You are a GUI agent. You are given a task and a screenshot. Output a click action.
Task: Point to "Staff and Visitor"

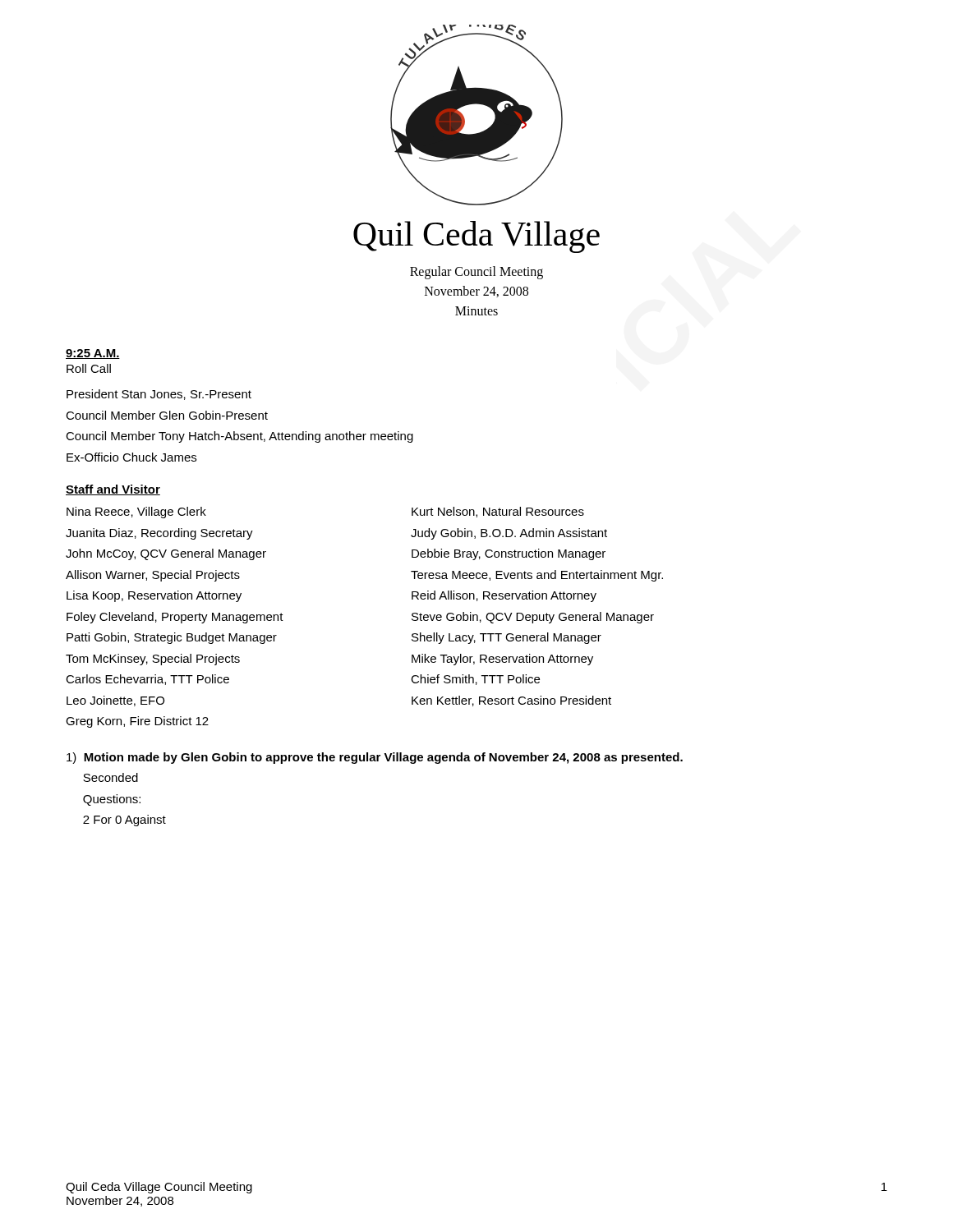click(x=113, y=489)
